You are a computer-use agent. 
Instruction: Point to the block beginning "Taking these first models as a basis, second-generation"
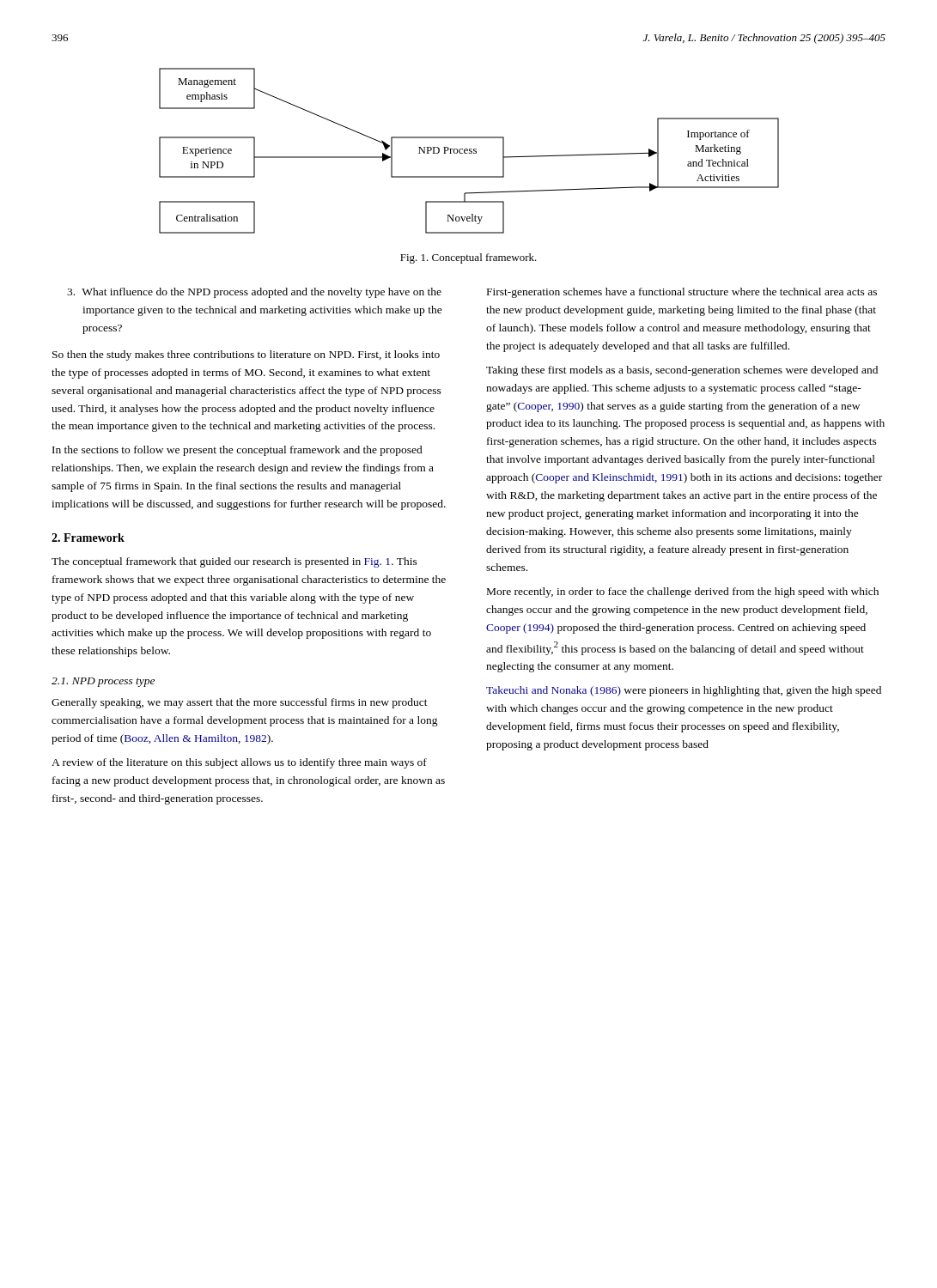685,468
